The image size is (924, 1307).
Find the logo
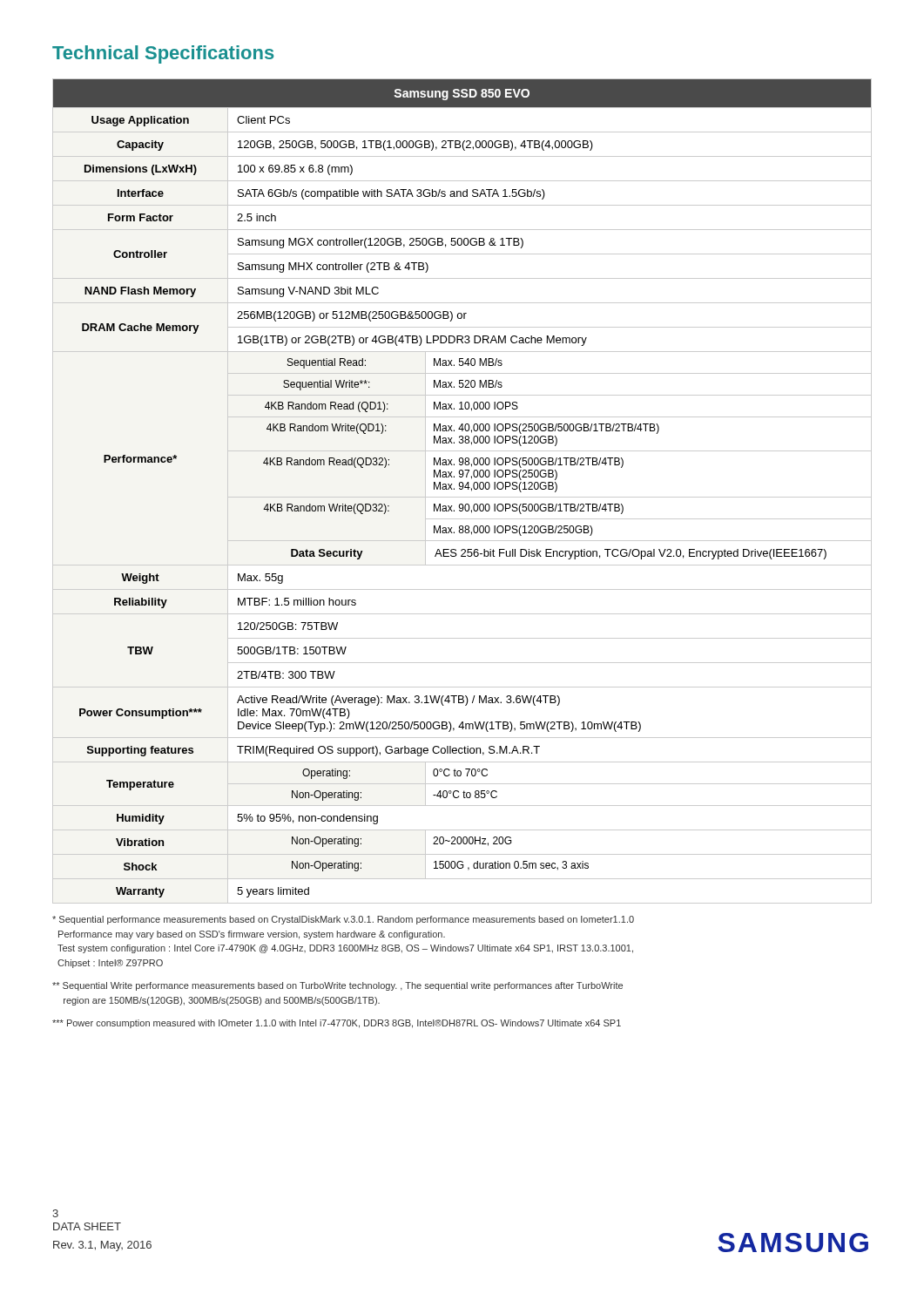pyautogui.click(x=794, y=1243)
